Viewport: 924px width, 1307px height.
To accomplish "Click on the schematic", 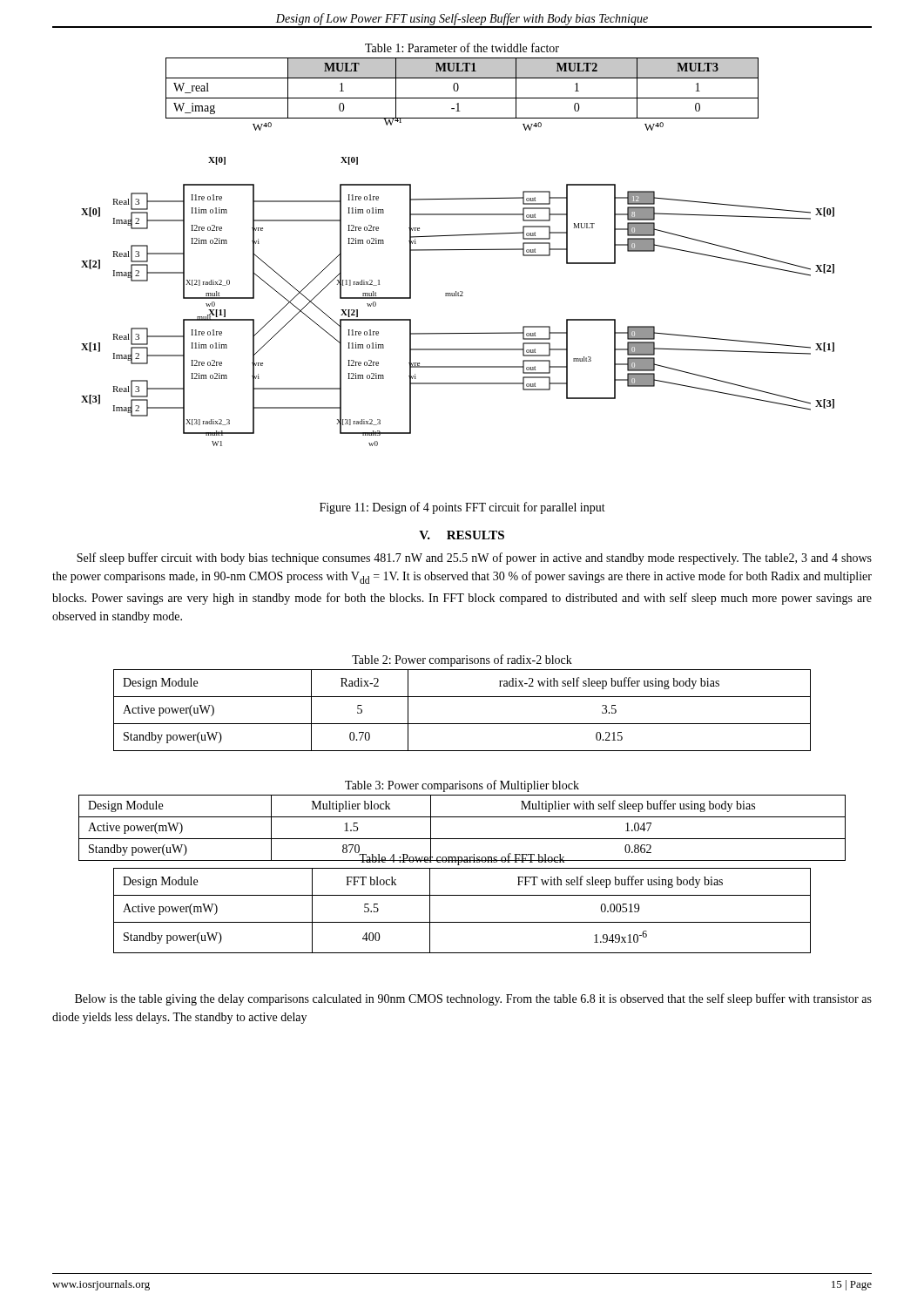I will (462, 304).
